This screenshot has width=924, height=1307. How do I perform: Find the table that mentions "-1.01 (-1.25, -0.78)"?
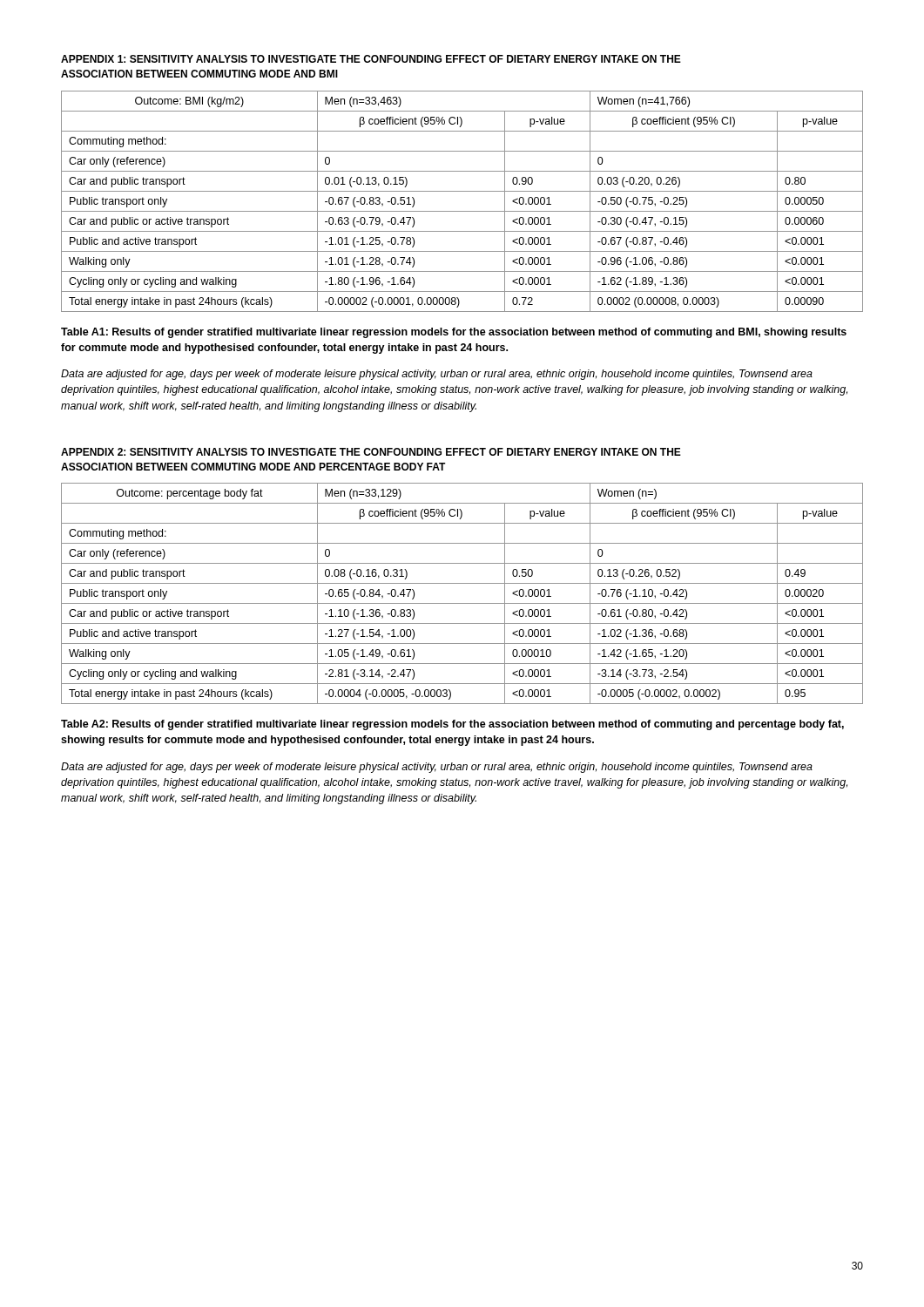coord(462,201)
